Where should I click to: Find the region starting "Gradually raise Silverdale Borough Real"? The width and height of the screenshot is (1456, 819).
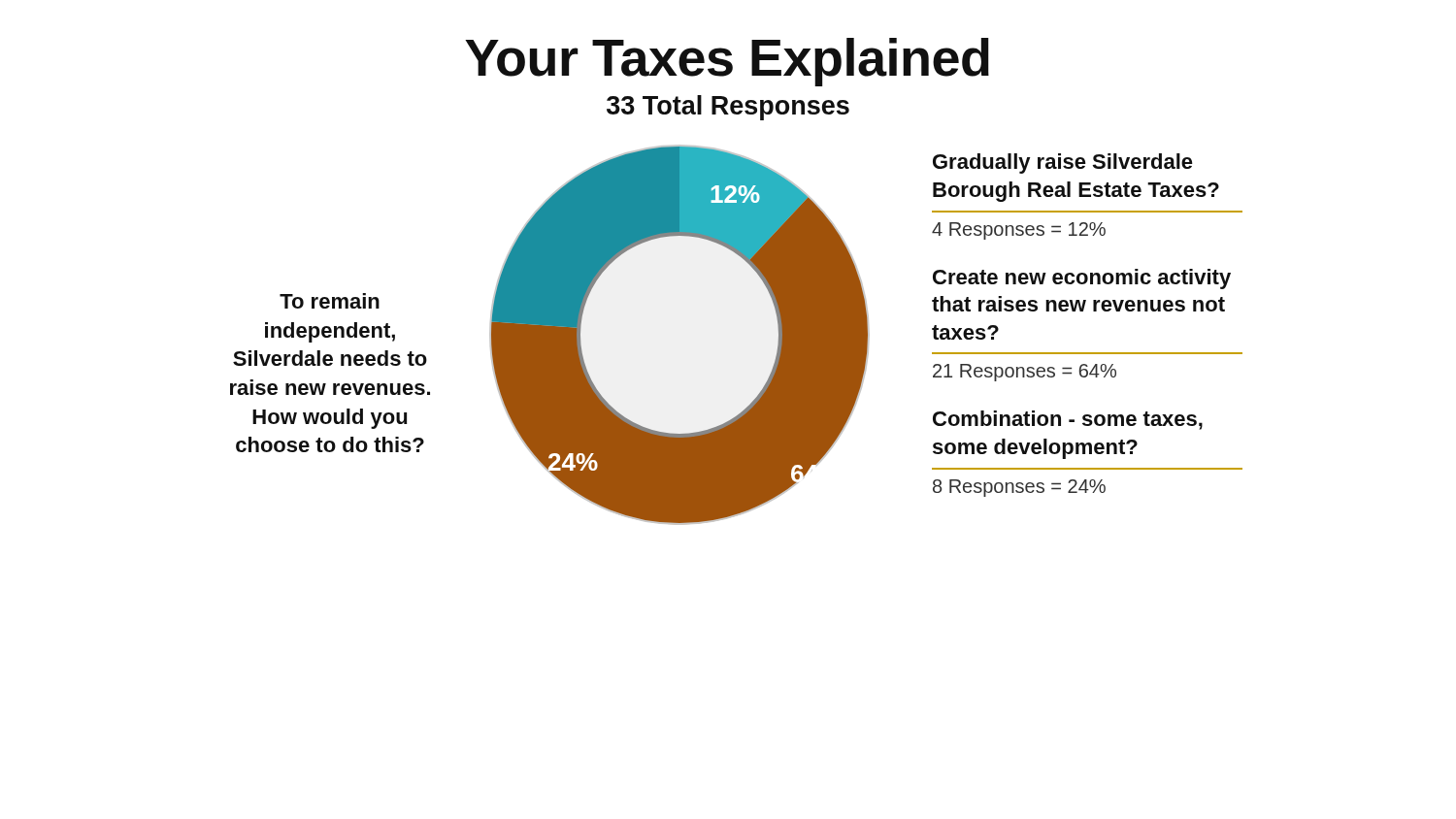tap(1076, 176)
